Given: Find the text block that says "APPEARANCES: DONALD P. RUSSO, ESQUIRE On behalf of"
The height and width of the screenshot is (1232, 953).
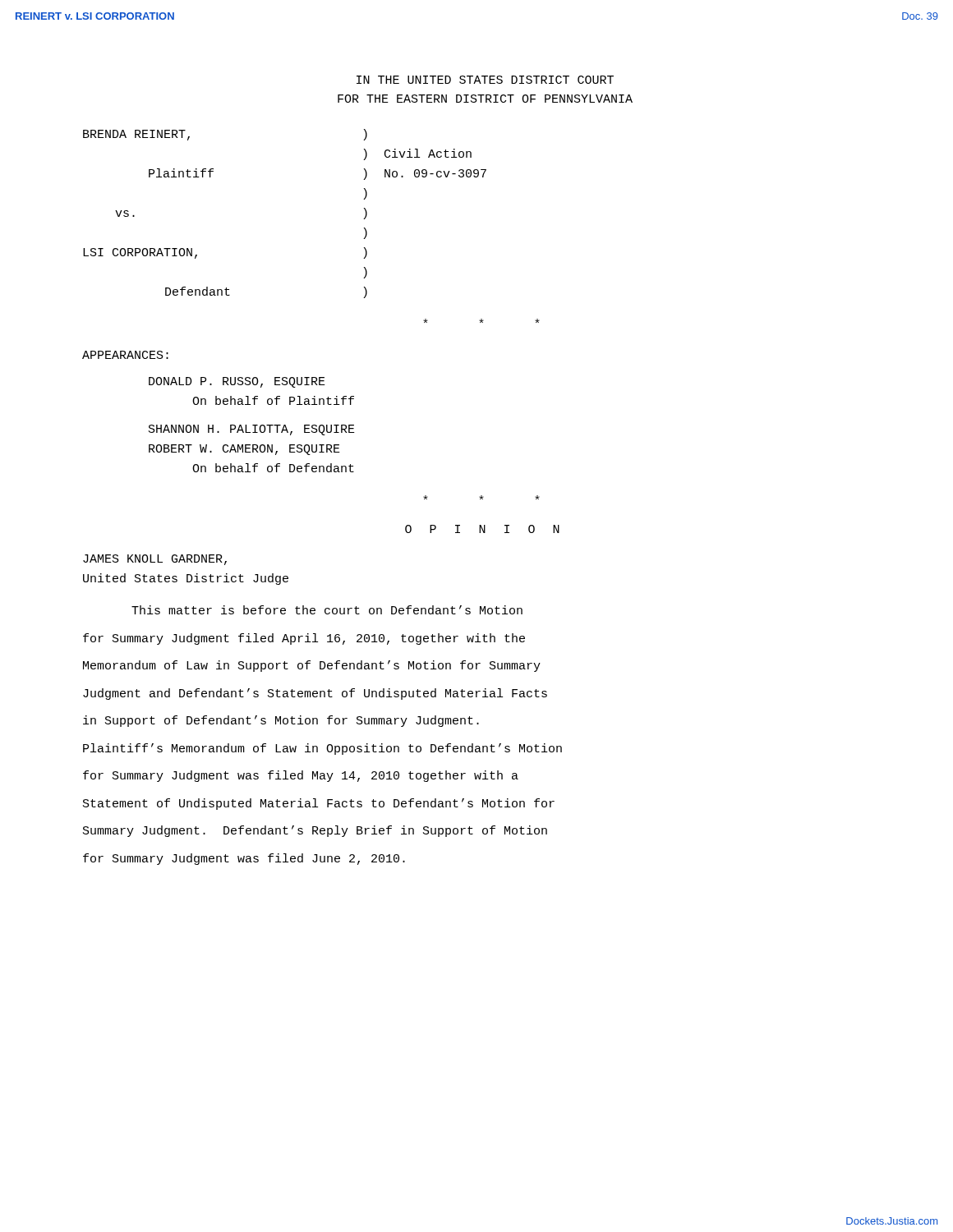Looking at the screenshot, I should (x=125, y=355).
